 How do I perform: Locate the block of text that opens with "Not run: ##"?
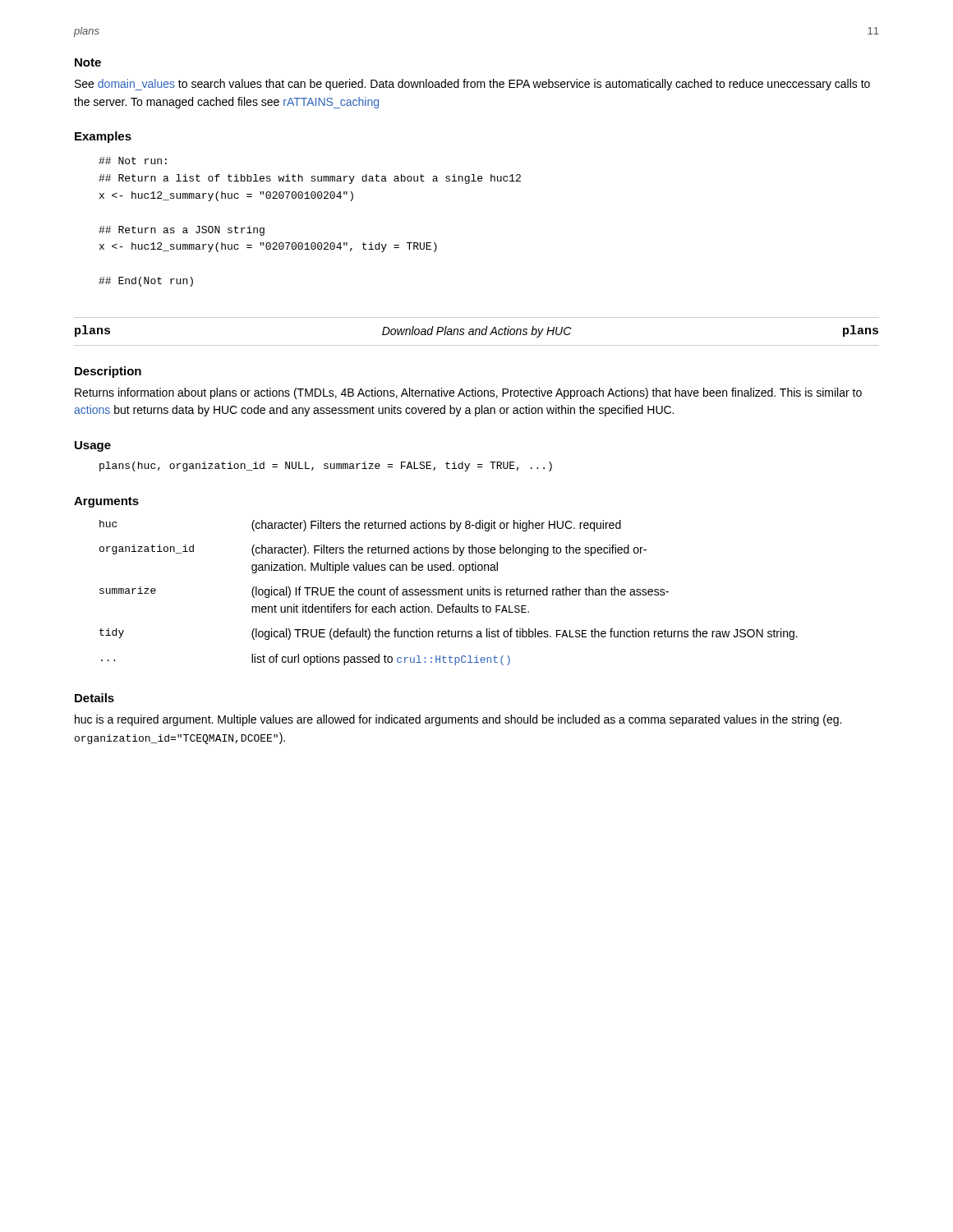pyautogui.click(x=133, y=161)
